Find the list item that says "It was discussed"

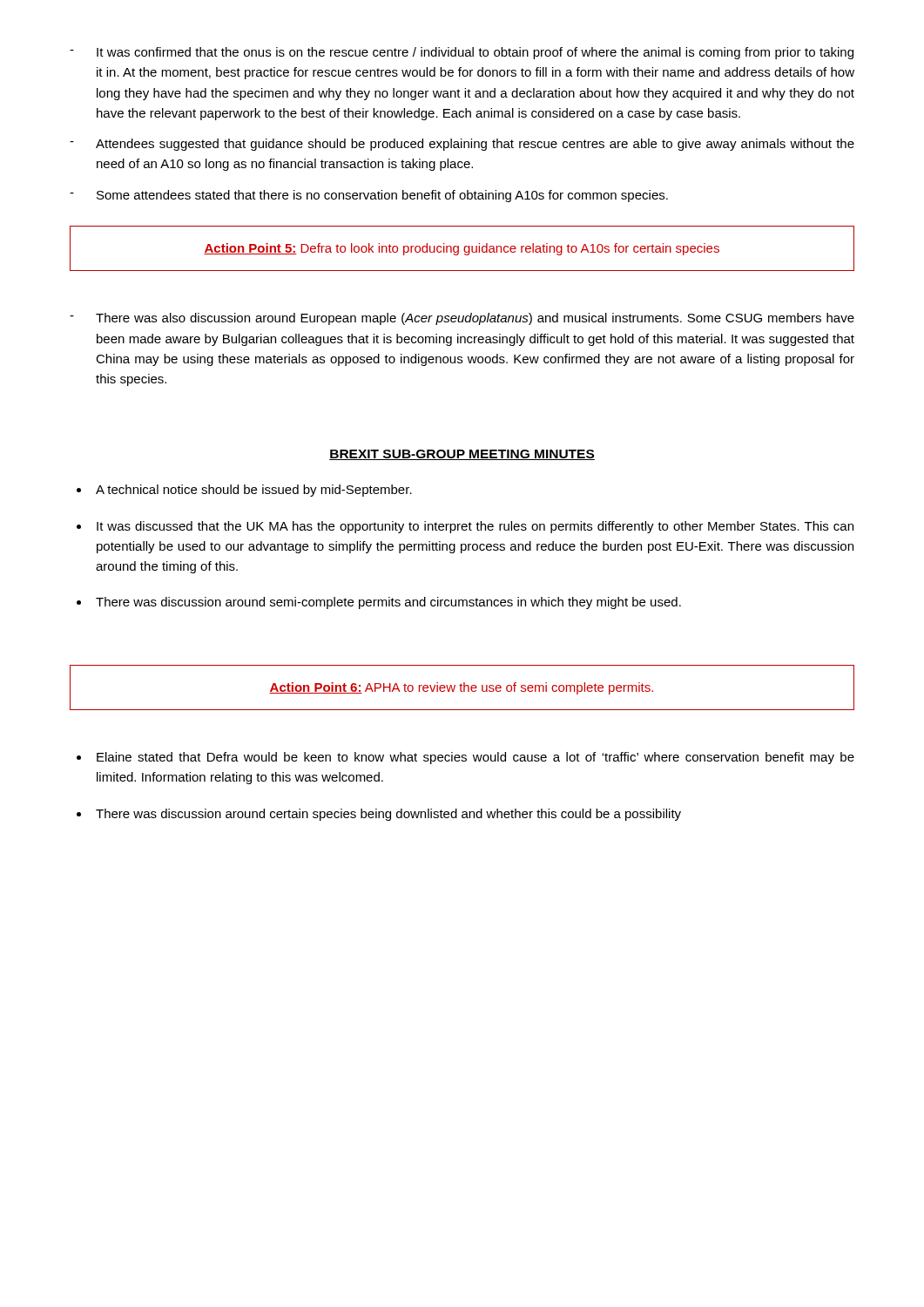click(475, 546)
